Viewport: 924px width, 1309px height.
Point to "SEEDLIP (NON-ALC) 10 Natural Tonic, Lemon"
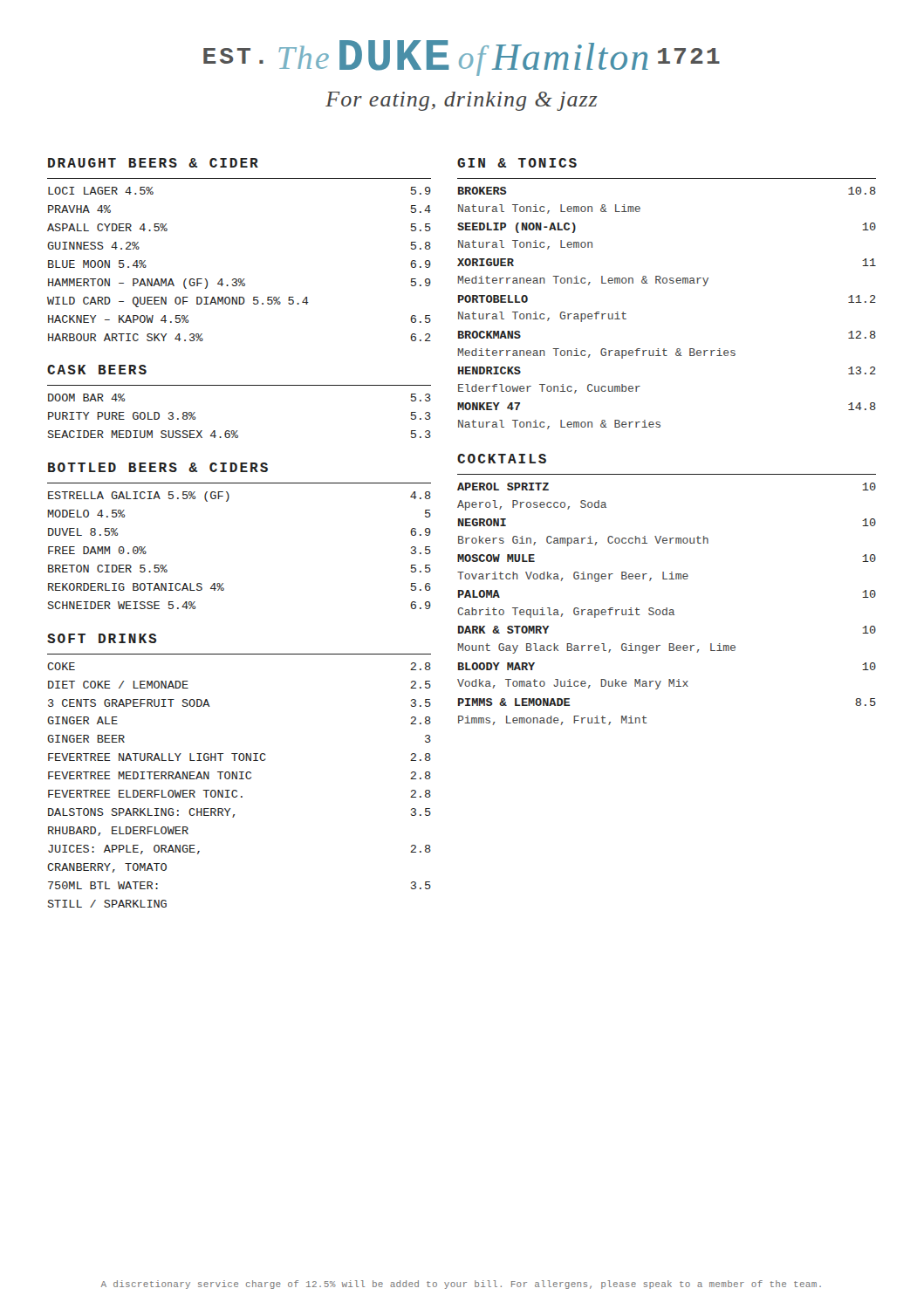(517, 227)
